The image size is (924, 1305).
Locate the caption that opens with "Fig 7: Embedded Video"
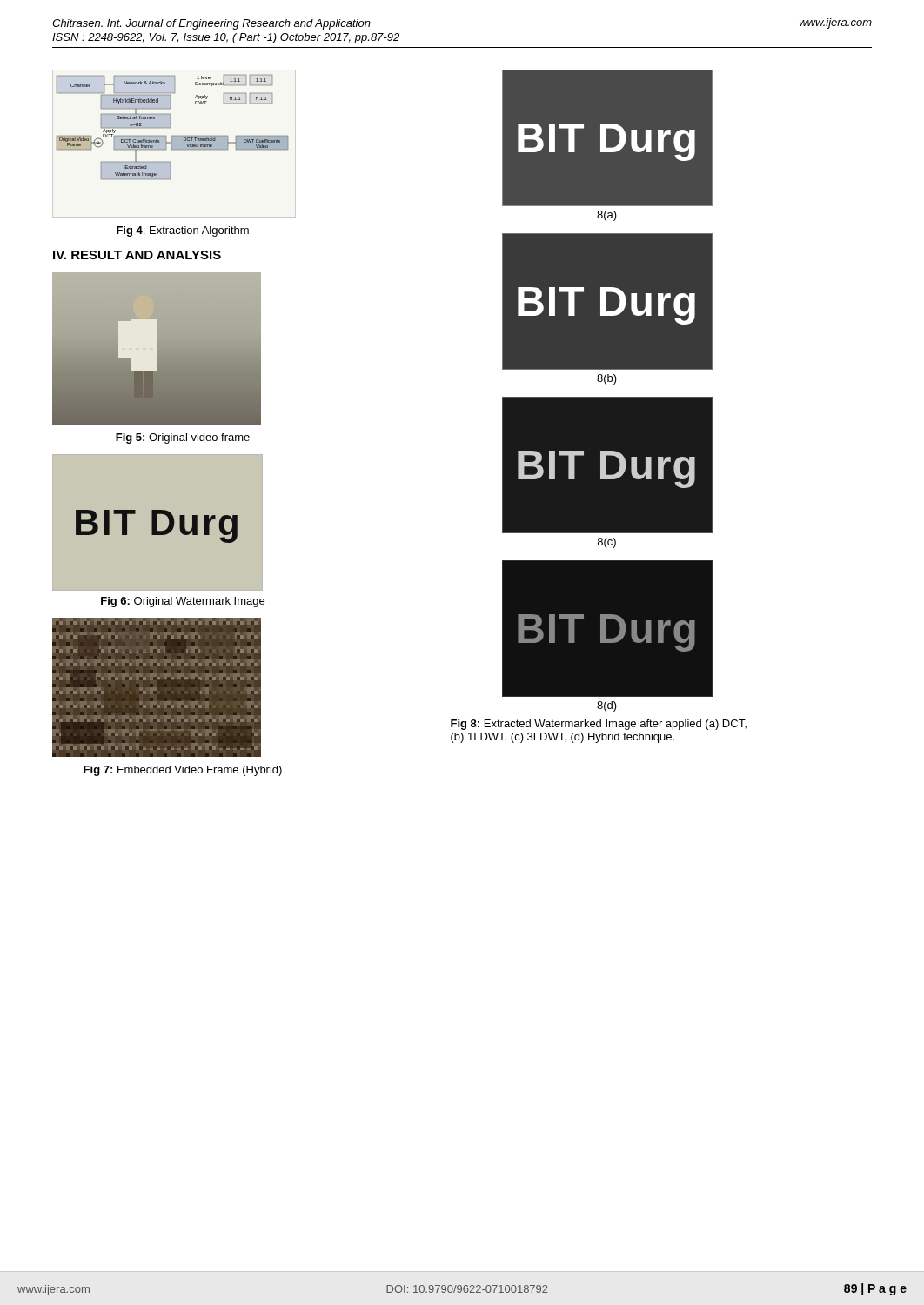pos(183,770)
